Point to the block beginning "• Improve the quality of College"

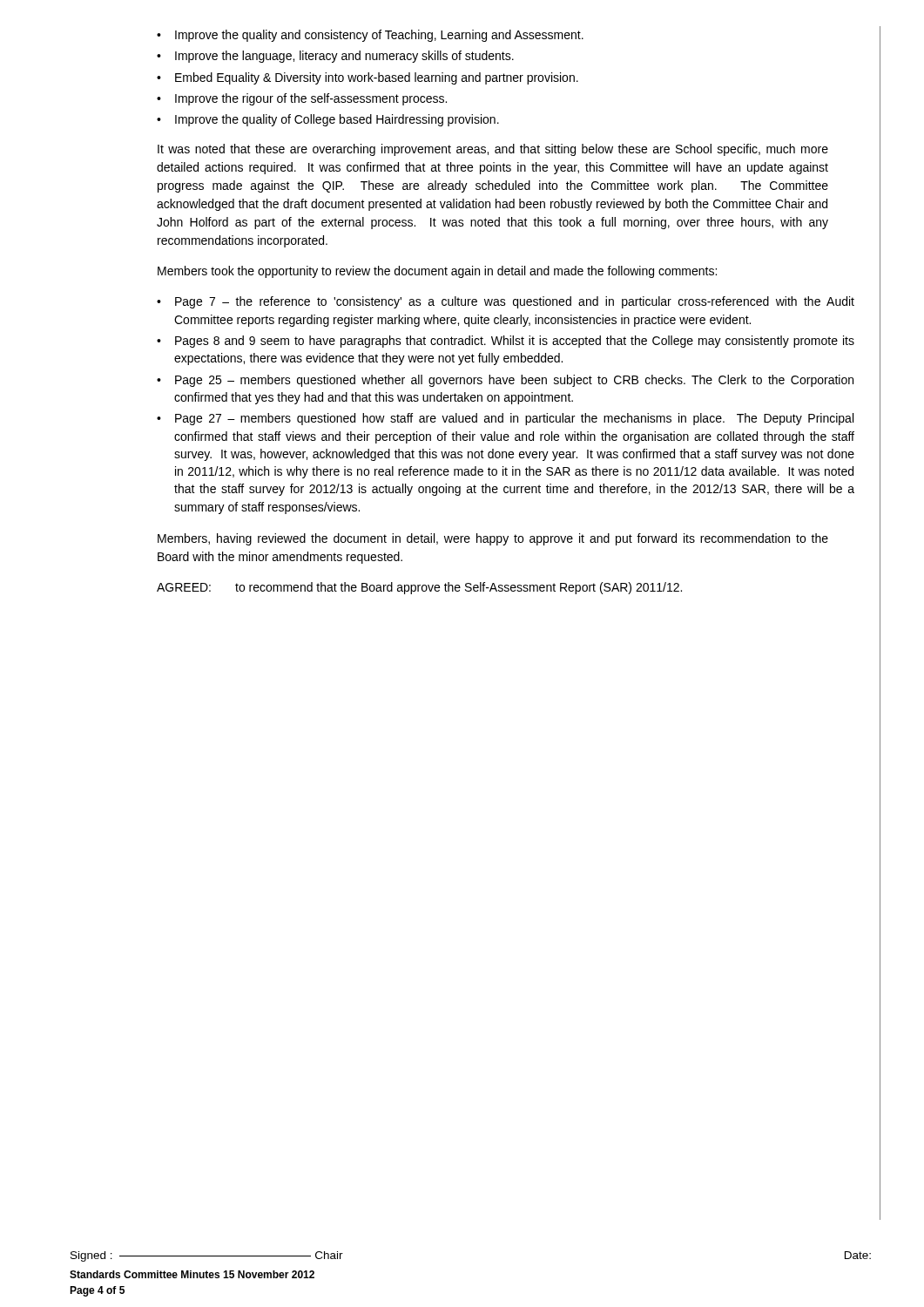click(328, 120)
